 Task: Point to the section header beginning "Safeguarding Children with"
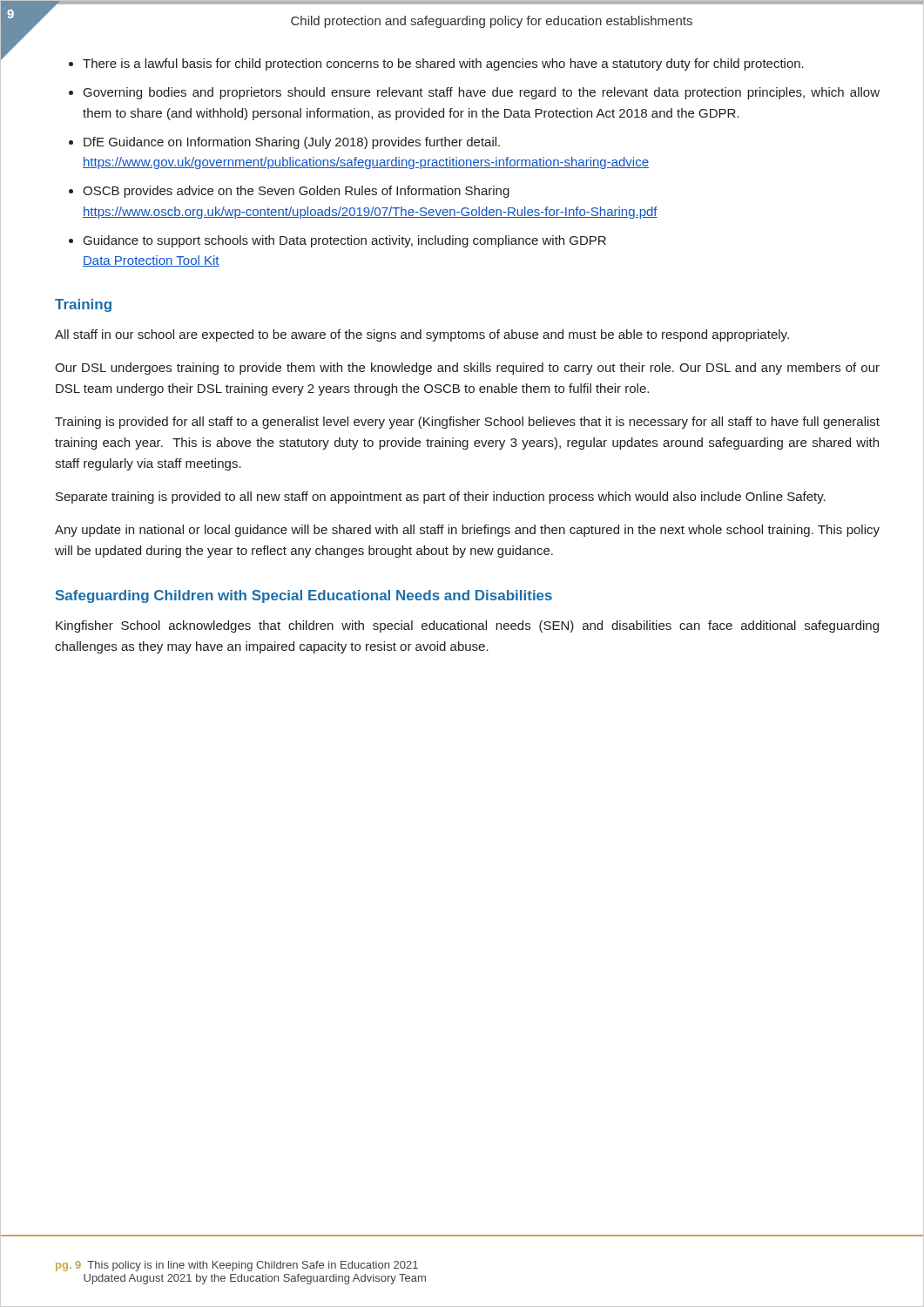304,596
